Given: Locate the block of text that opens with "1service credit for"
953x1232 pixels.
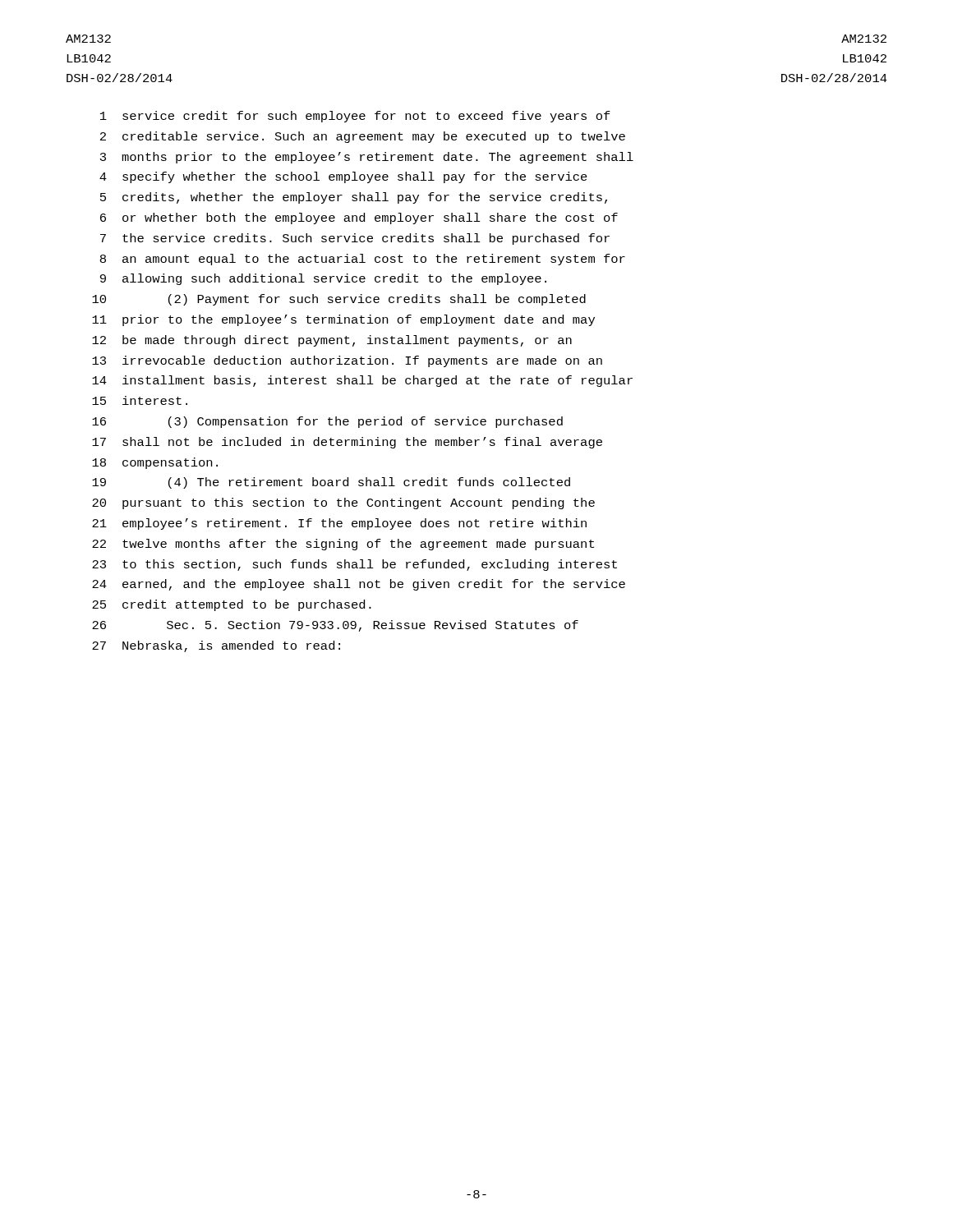Looking at the screenshot, I should point(476,198).
